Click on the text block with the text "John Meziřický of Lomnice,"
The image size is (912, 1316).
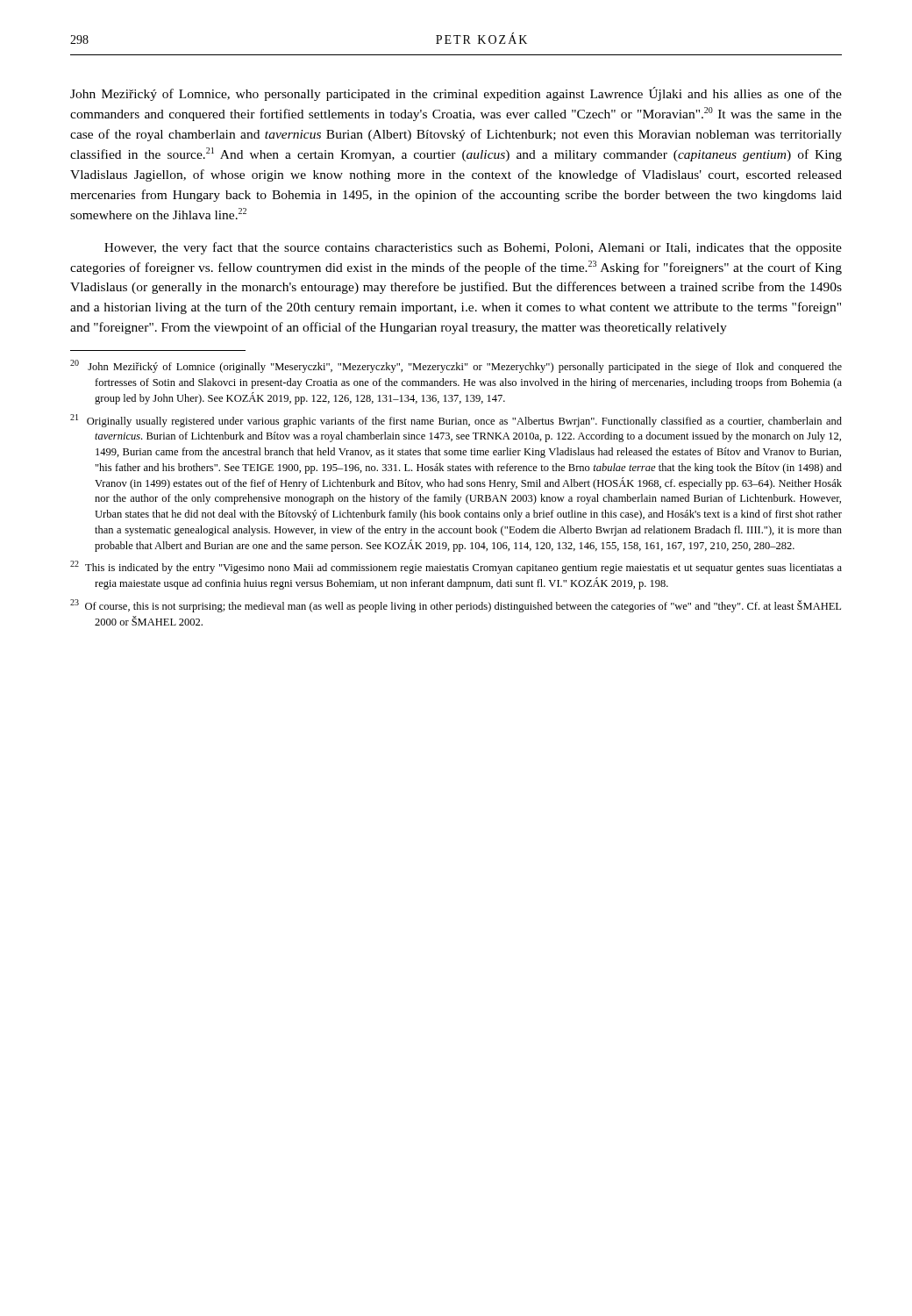(x=456, y=154)
